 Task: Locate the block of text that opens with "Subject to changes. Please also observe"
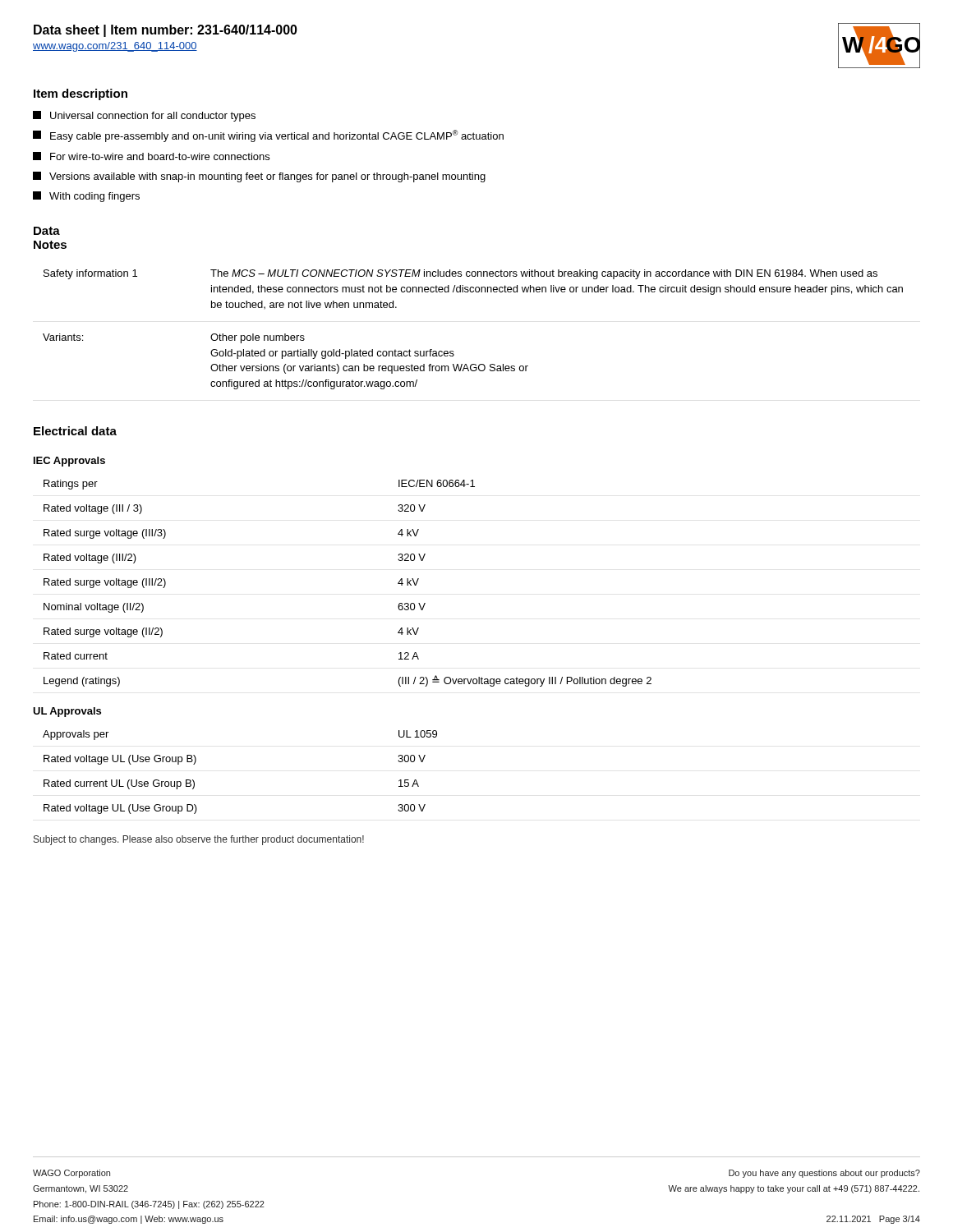199,840
